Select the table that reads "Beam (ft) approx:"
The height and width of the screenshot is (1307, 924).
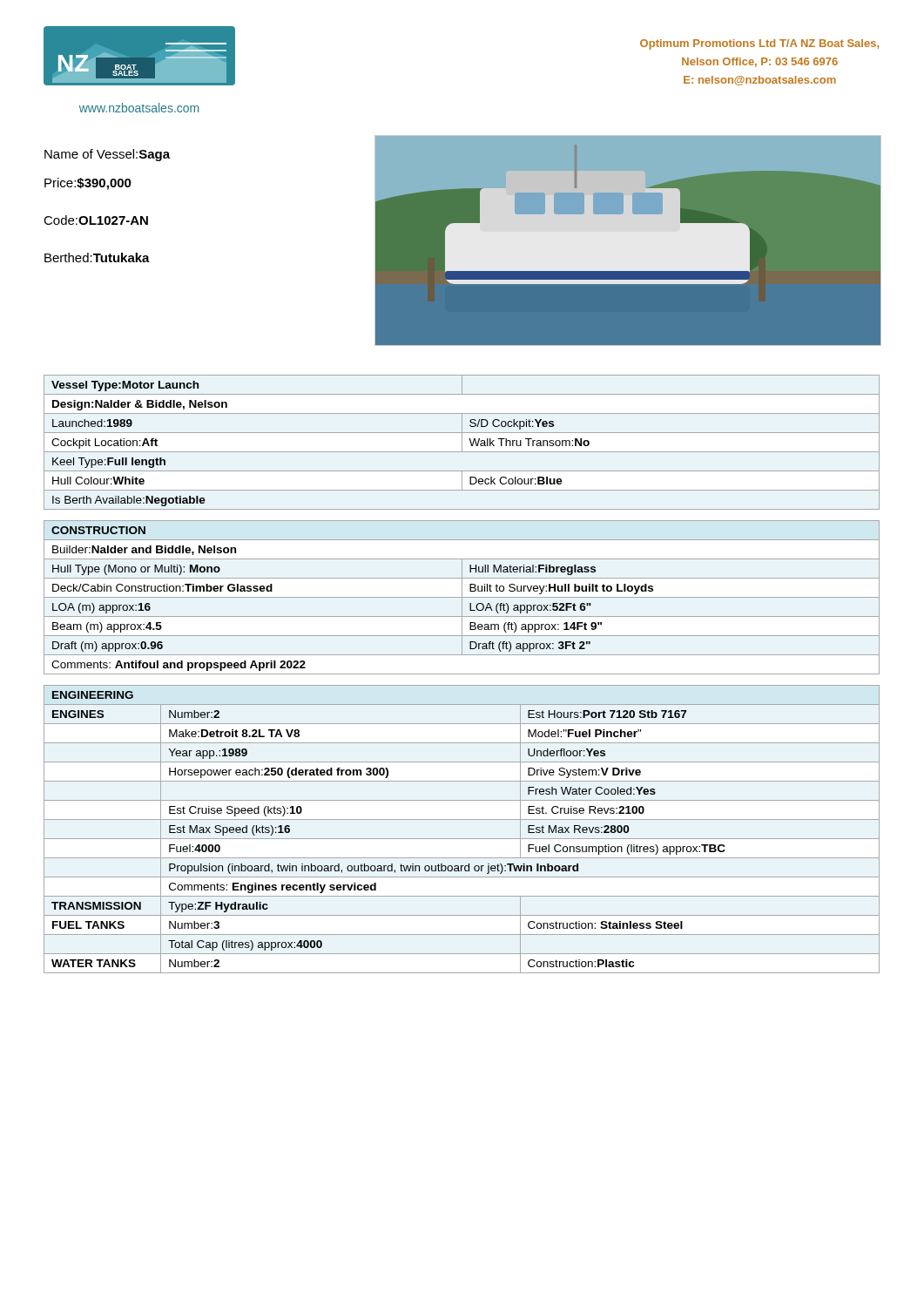point(462,597)
